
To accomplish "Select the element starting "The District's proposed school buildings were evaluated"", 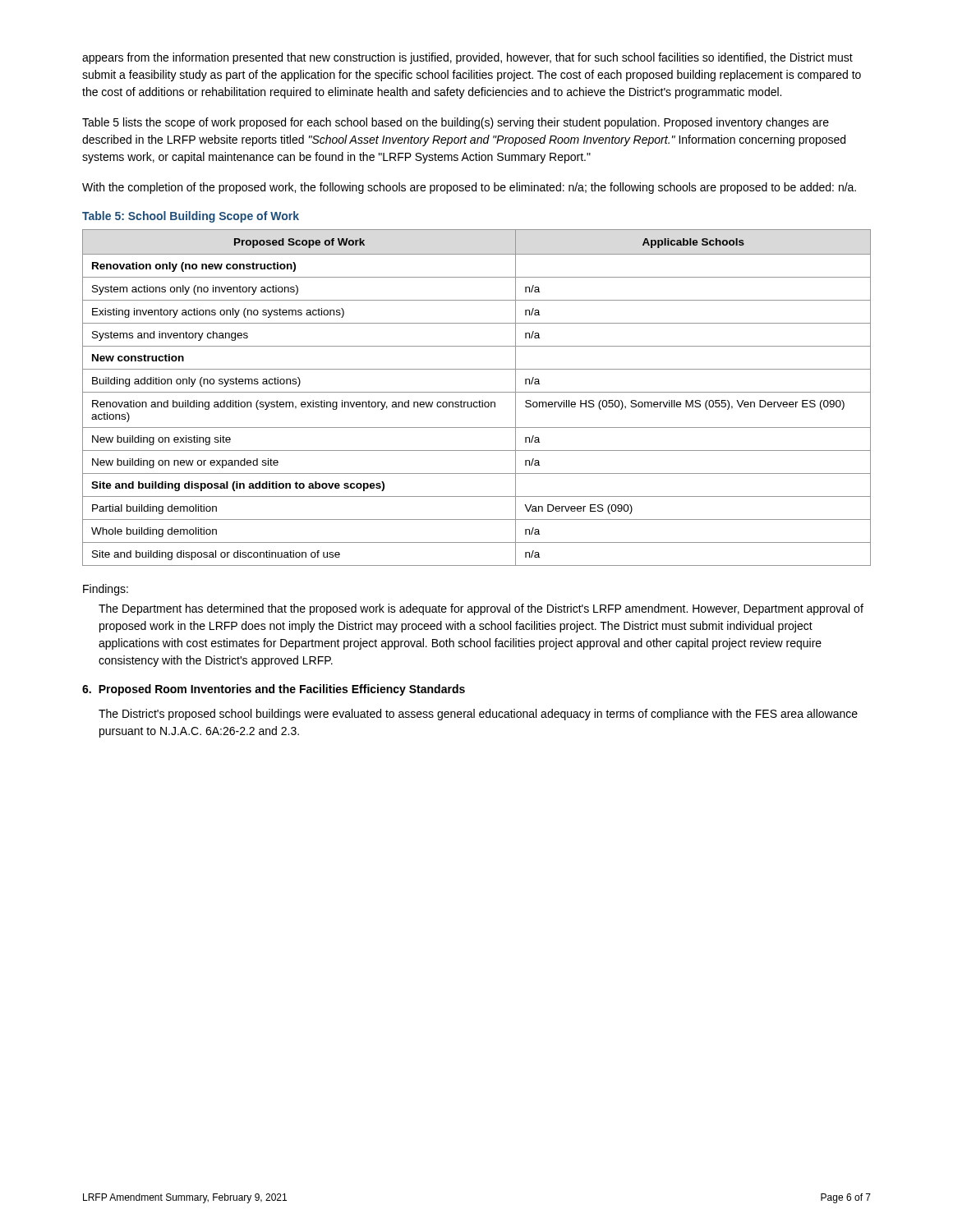I will click(x=478, y=722).
